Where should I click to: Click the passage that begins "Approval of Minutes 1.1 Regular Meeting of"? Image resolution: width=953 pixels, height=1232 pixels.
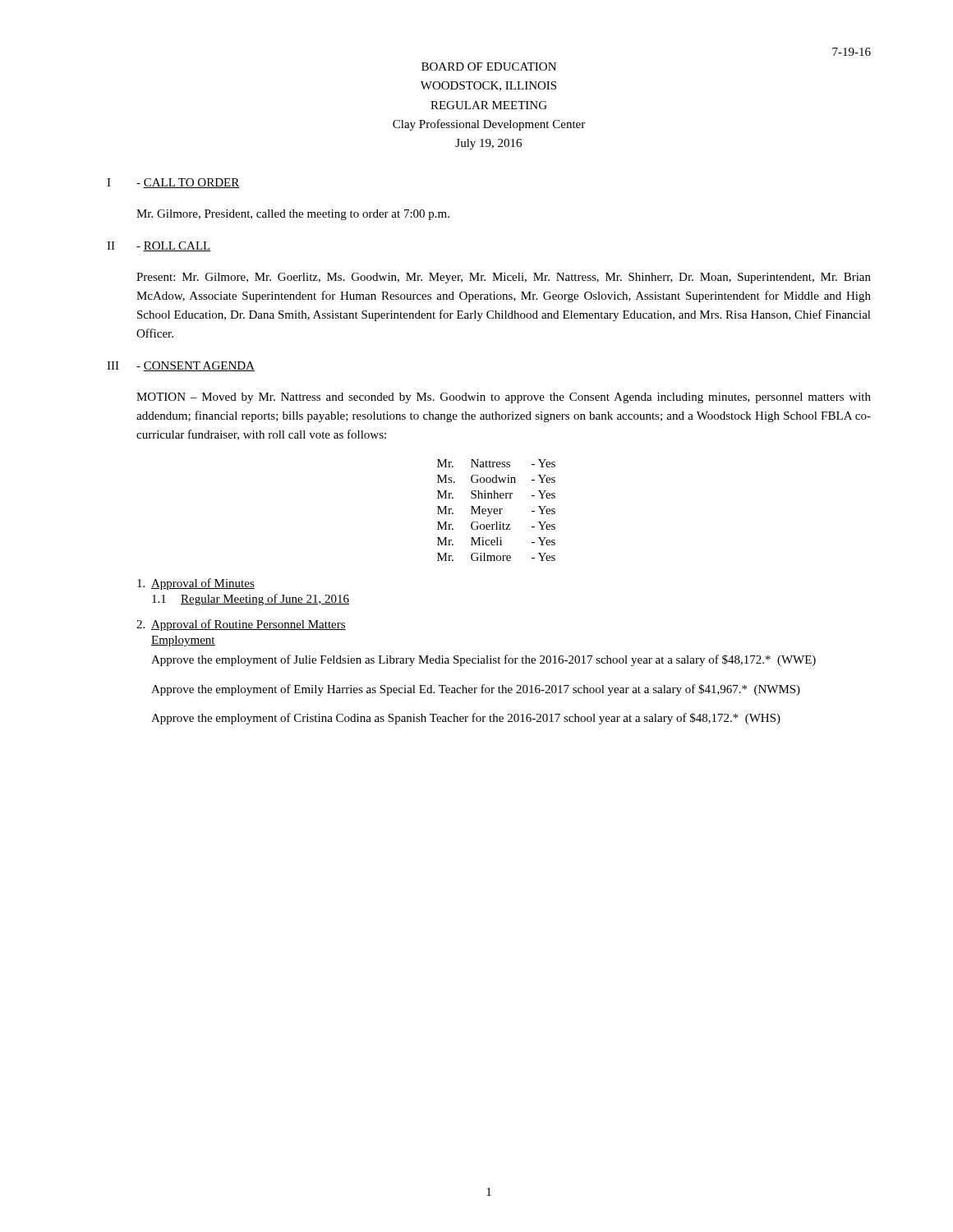[x=196, y=584]
